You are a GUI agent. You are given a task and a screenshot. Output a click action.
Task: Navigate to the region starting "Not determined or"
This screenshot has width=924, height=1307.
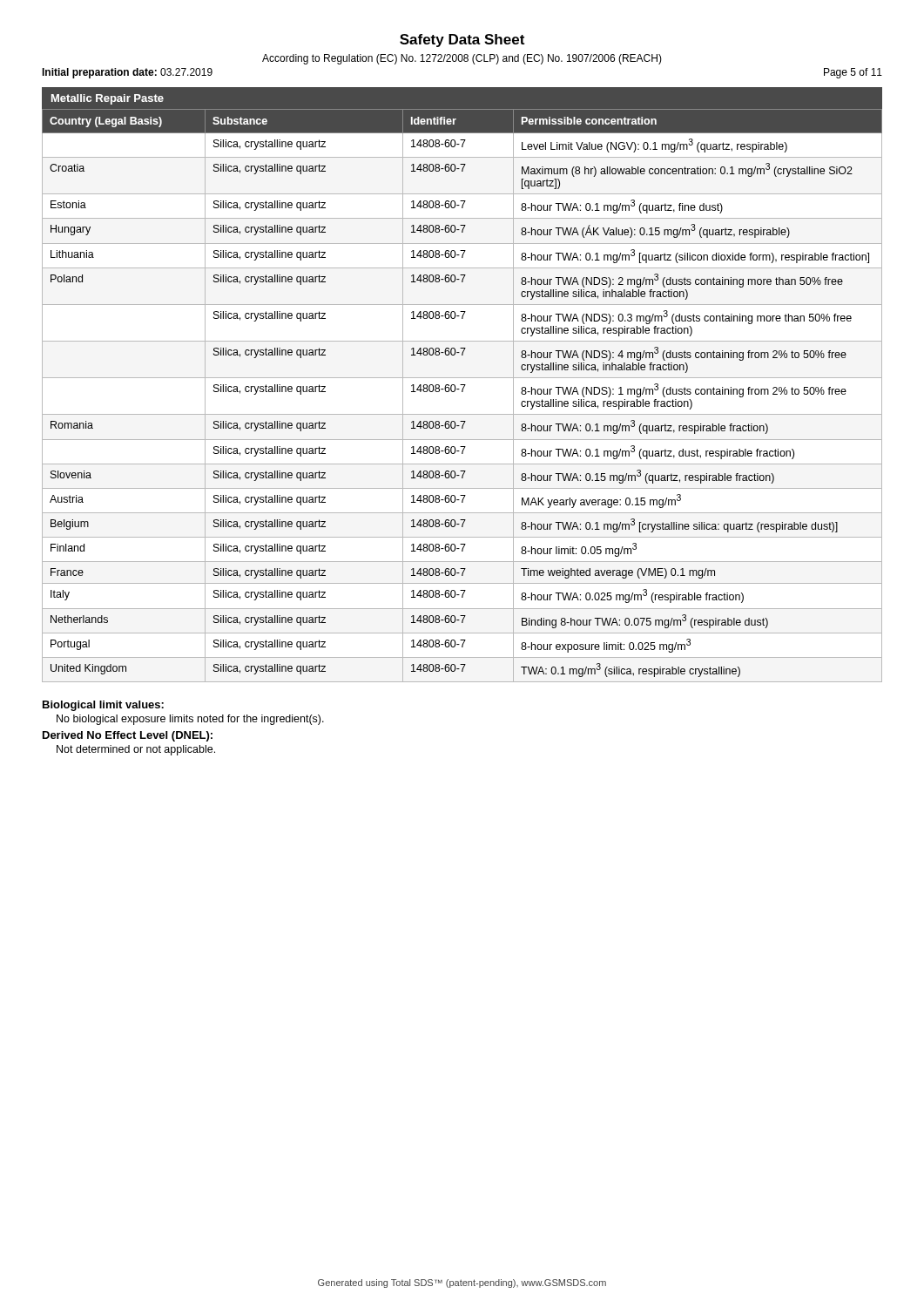(x=136, y=749)
